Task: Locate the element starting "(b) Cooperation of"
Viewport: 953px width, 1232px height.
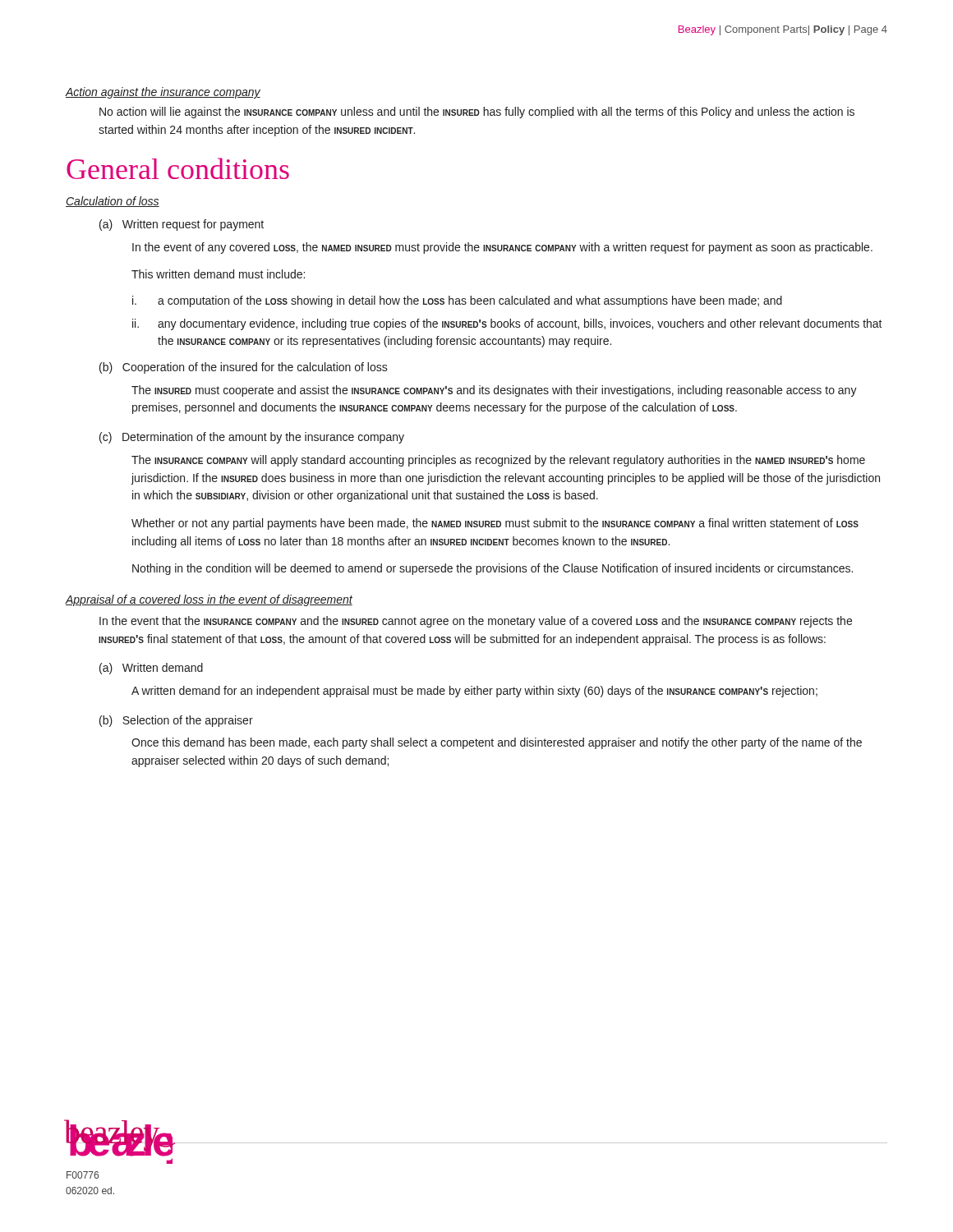Action: [x=243, y=367]
